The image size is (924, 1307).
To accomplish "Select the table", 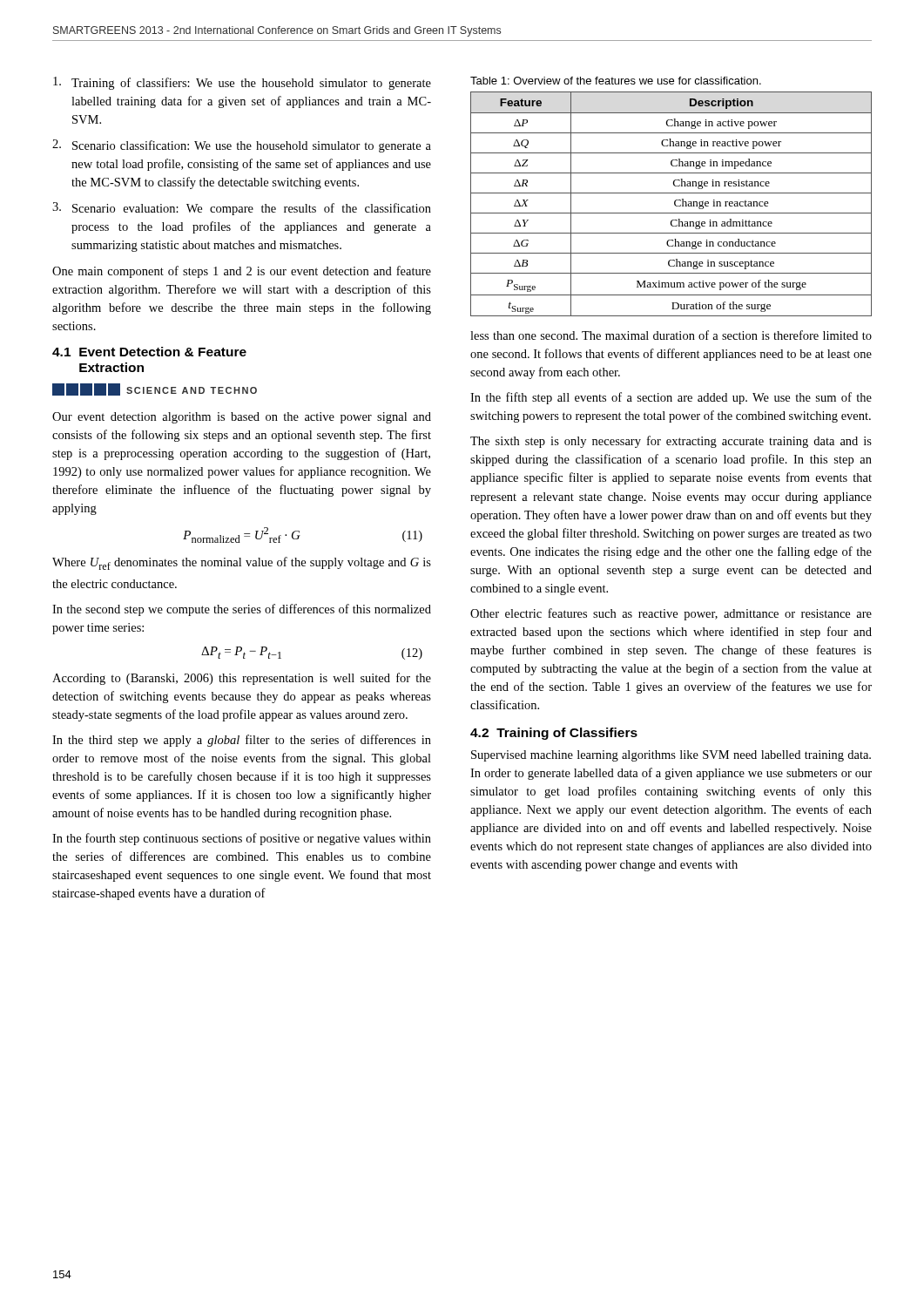I will (671, 204).
